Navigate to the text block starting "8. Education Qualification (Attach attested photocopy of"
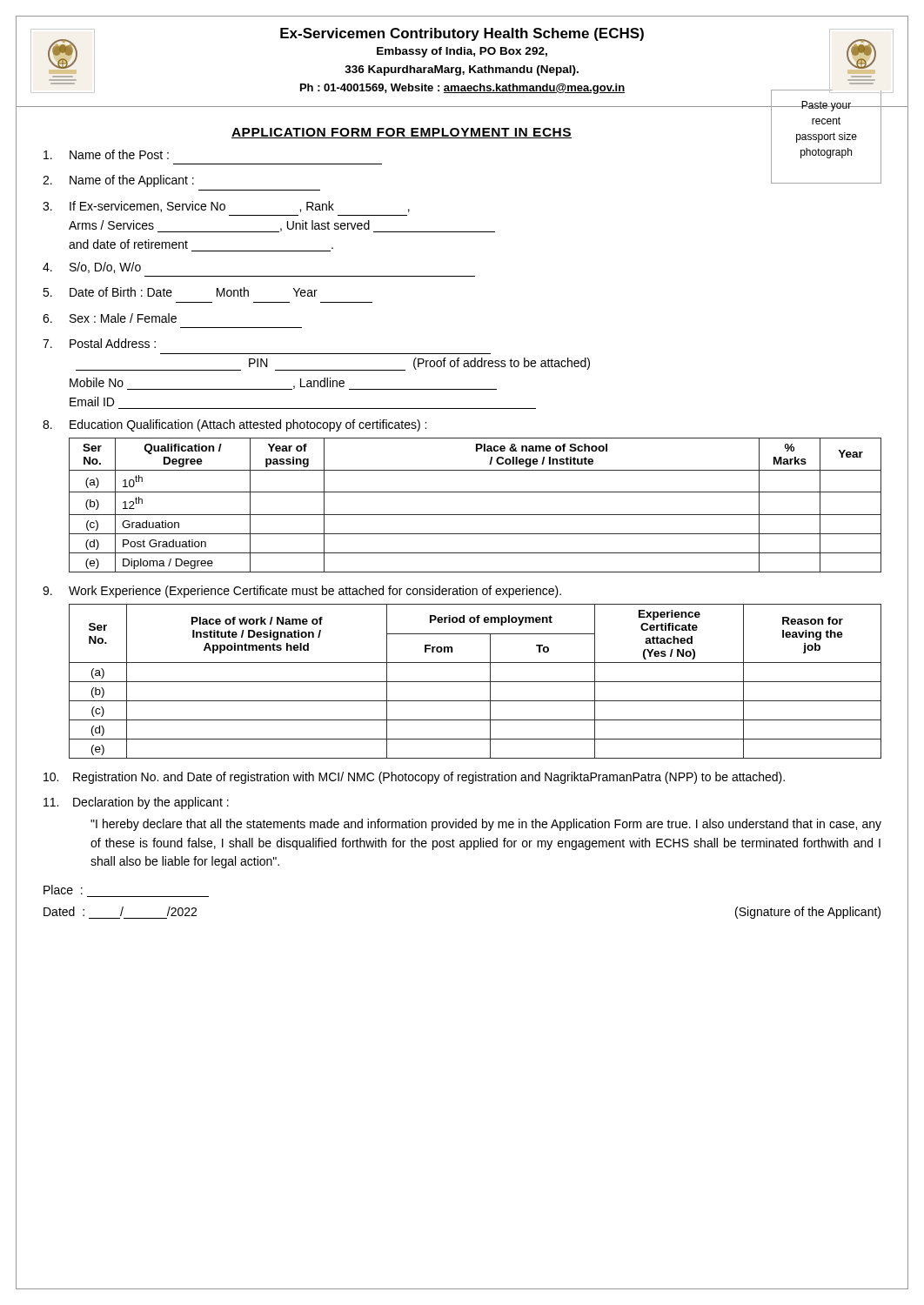924x1305 pixels. coord(234,425)
